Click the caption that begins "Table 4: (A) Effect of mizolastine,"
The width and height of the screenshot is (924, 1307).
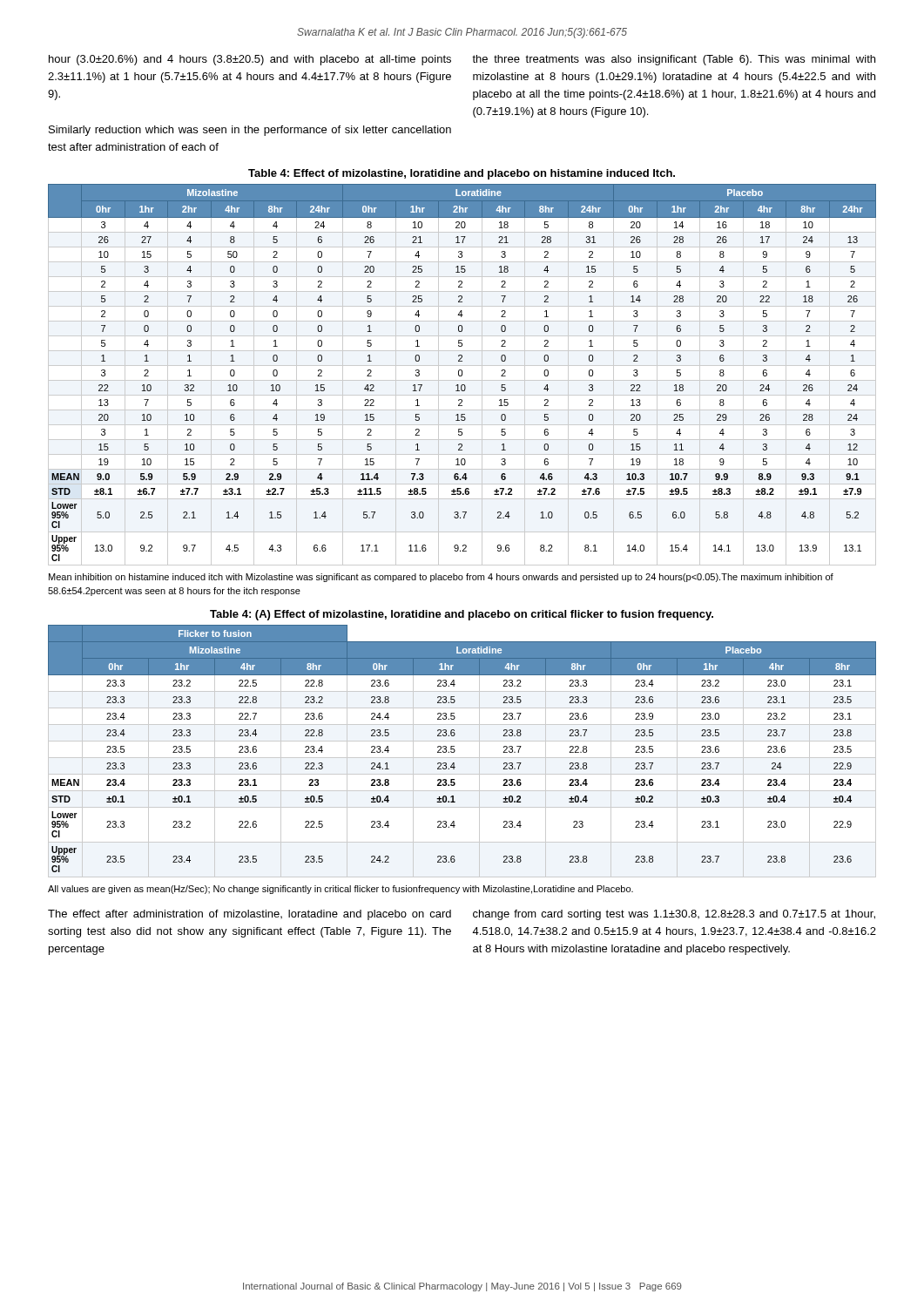coord(462,614)
